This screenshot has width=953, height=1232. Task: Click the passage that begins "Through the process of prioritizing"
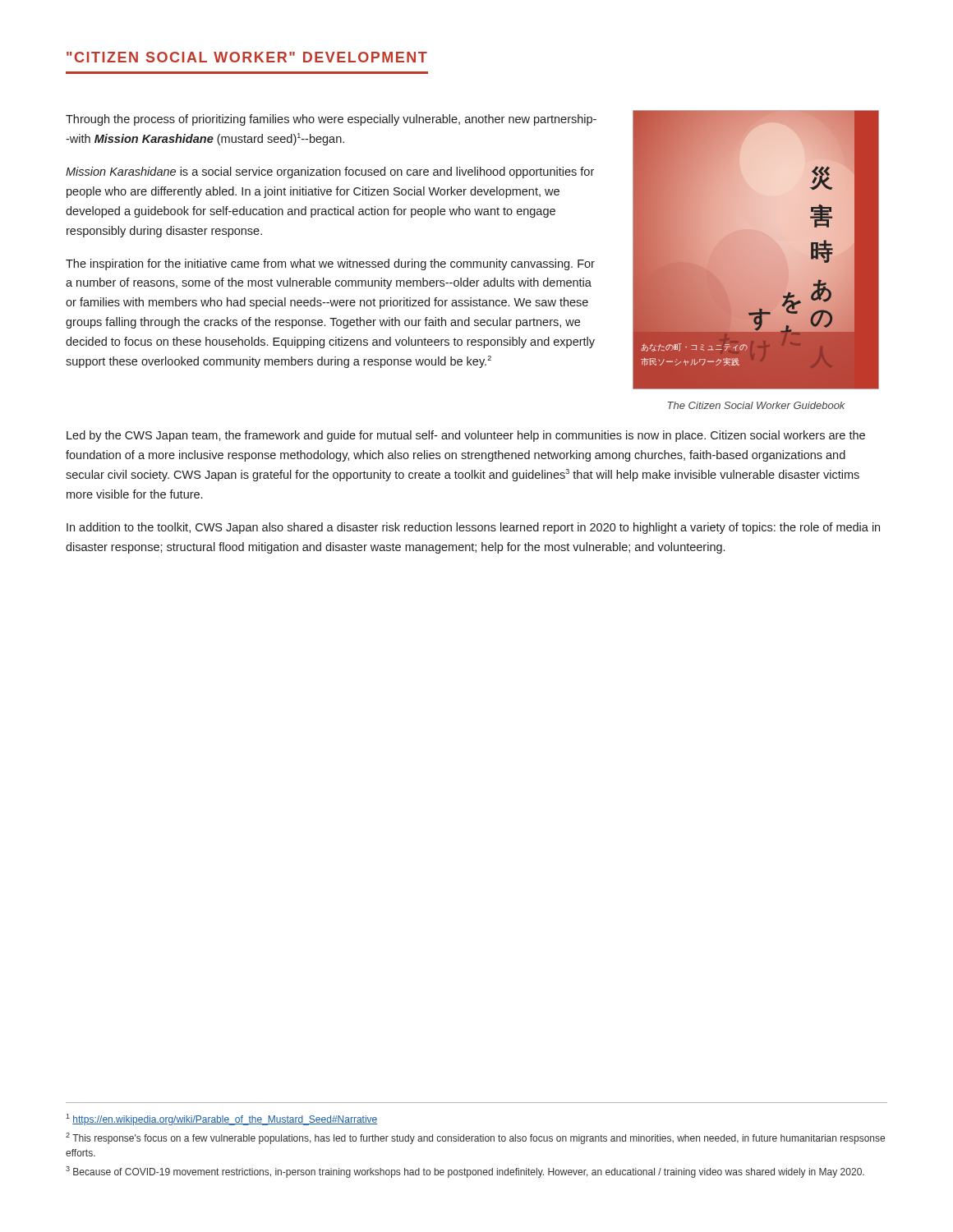[x=331, y=129]
